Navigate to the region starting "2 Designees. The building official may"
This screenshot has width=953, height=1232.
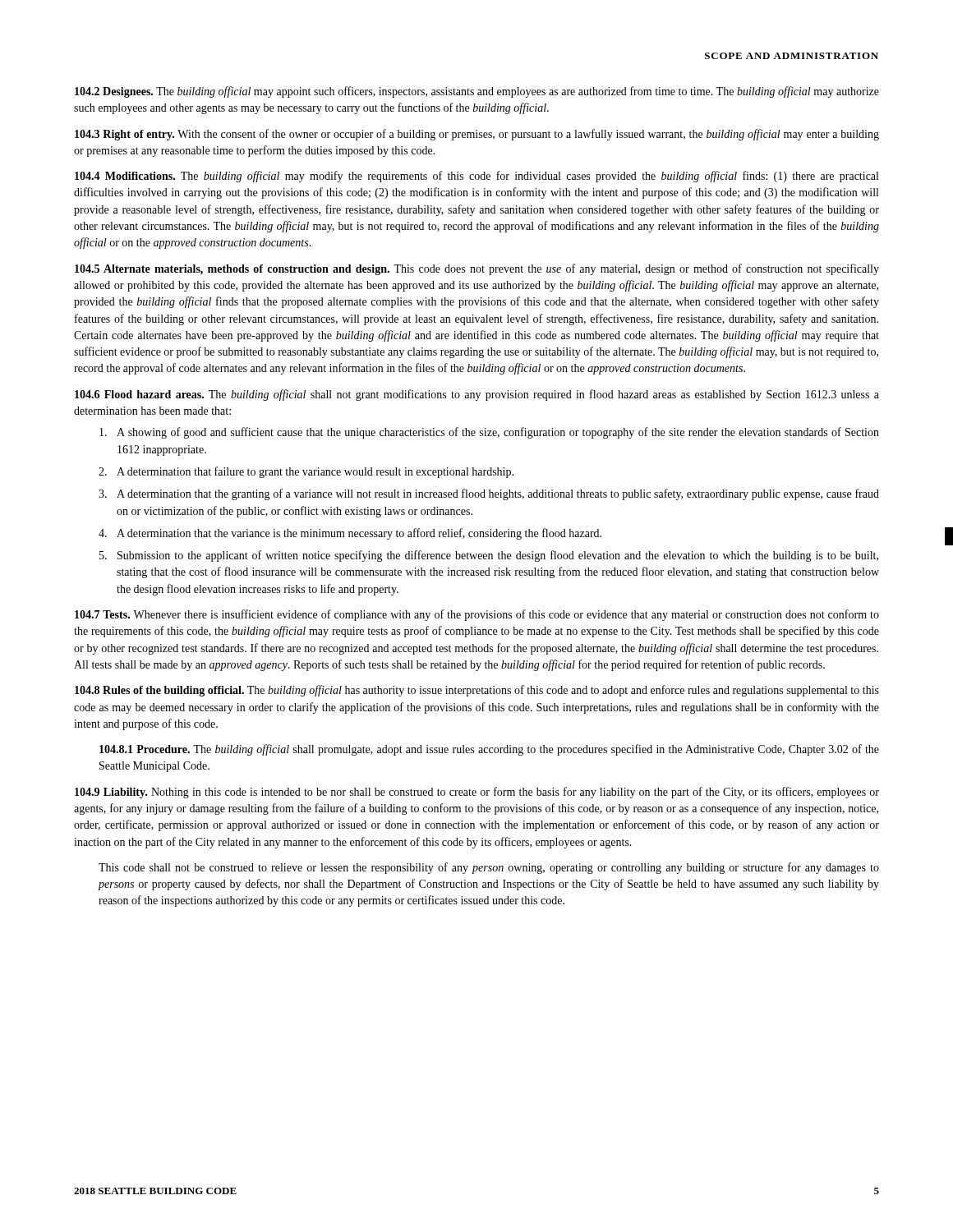pos(476,100)
